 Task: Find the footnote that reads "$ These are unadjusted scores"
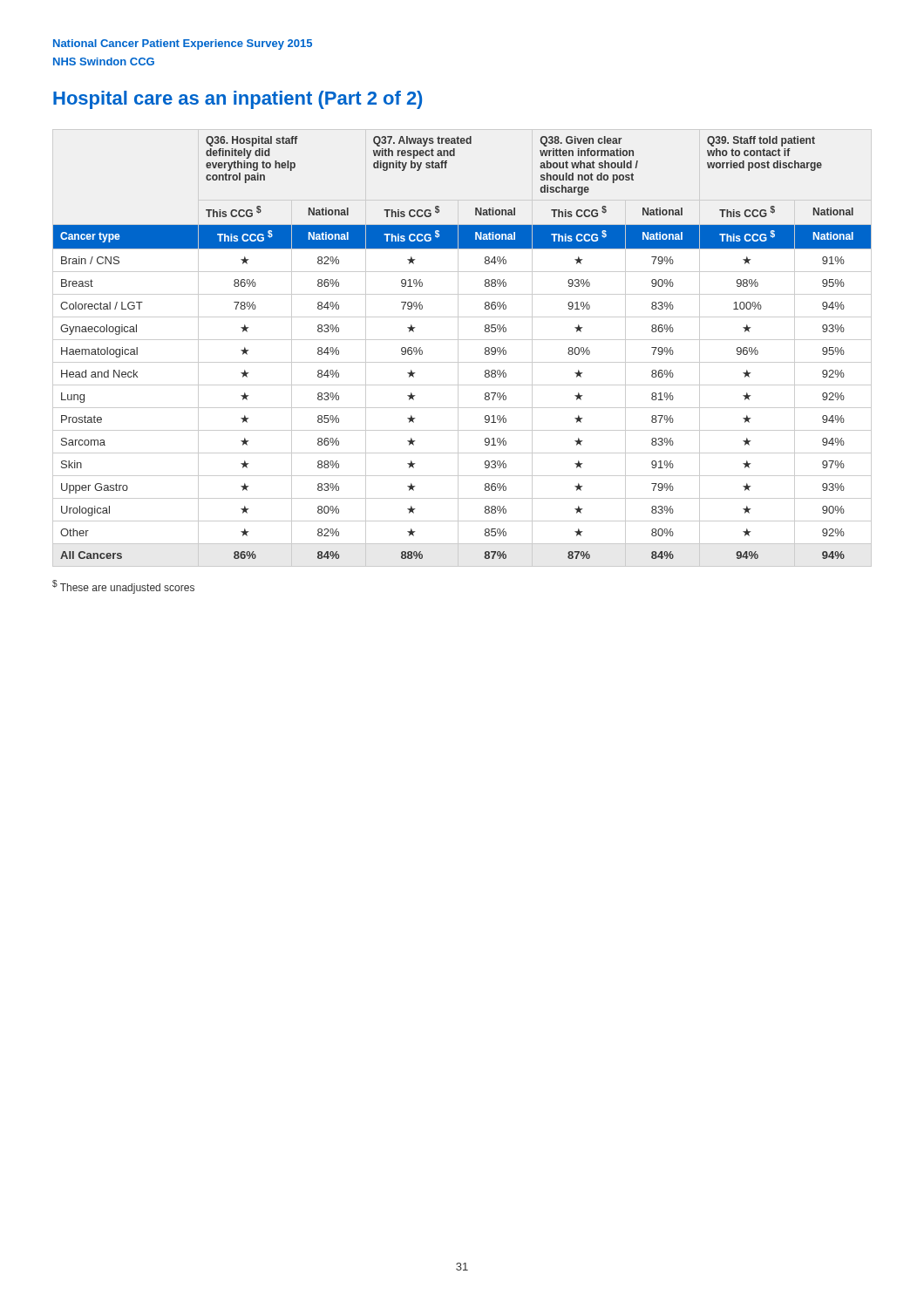pos(124,586)
